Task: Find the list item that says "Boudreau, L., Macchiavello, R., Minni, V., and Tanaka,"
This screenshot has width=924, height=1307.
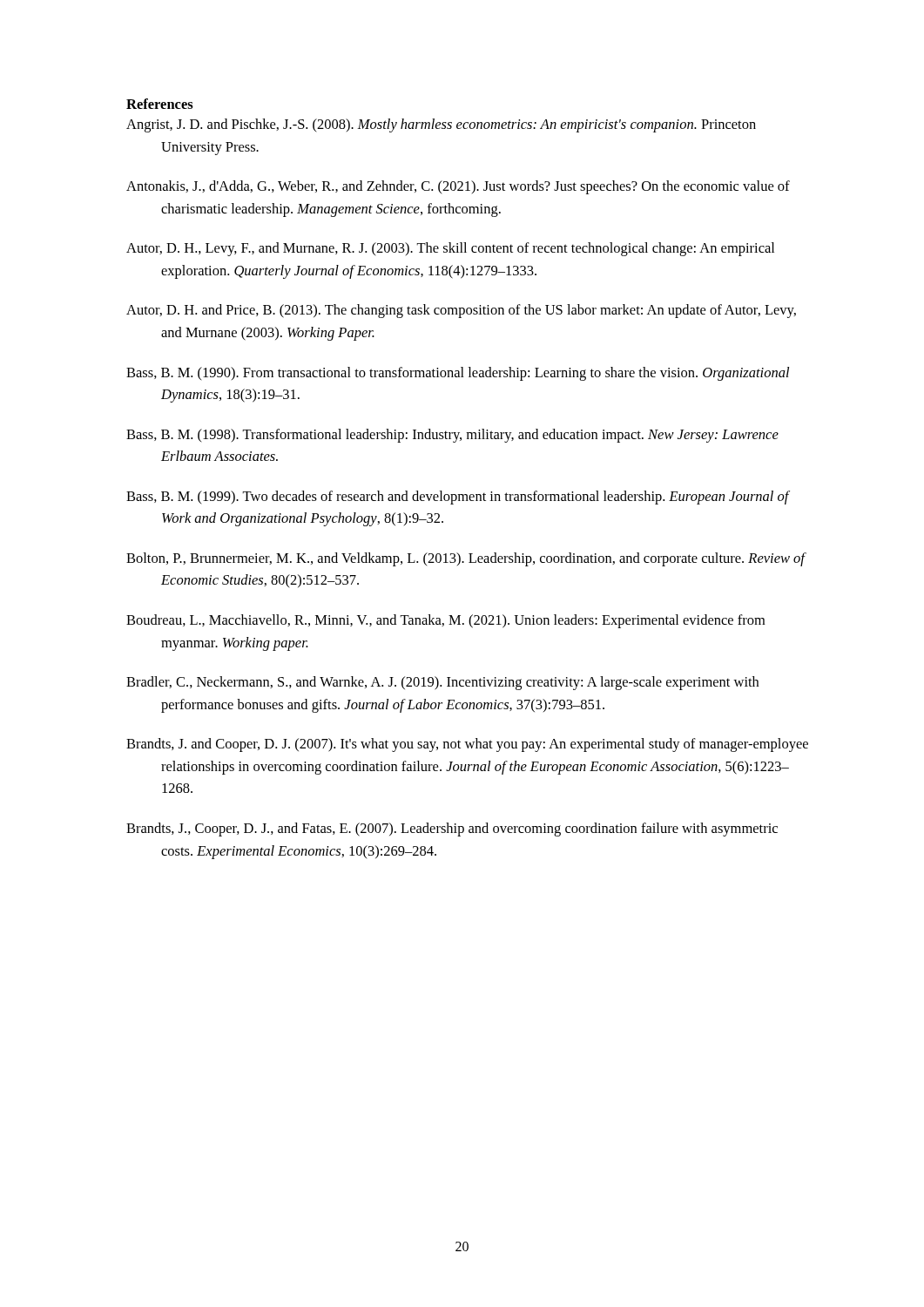Action: [x=446, y=631]
